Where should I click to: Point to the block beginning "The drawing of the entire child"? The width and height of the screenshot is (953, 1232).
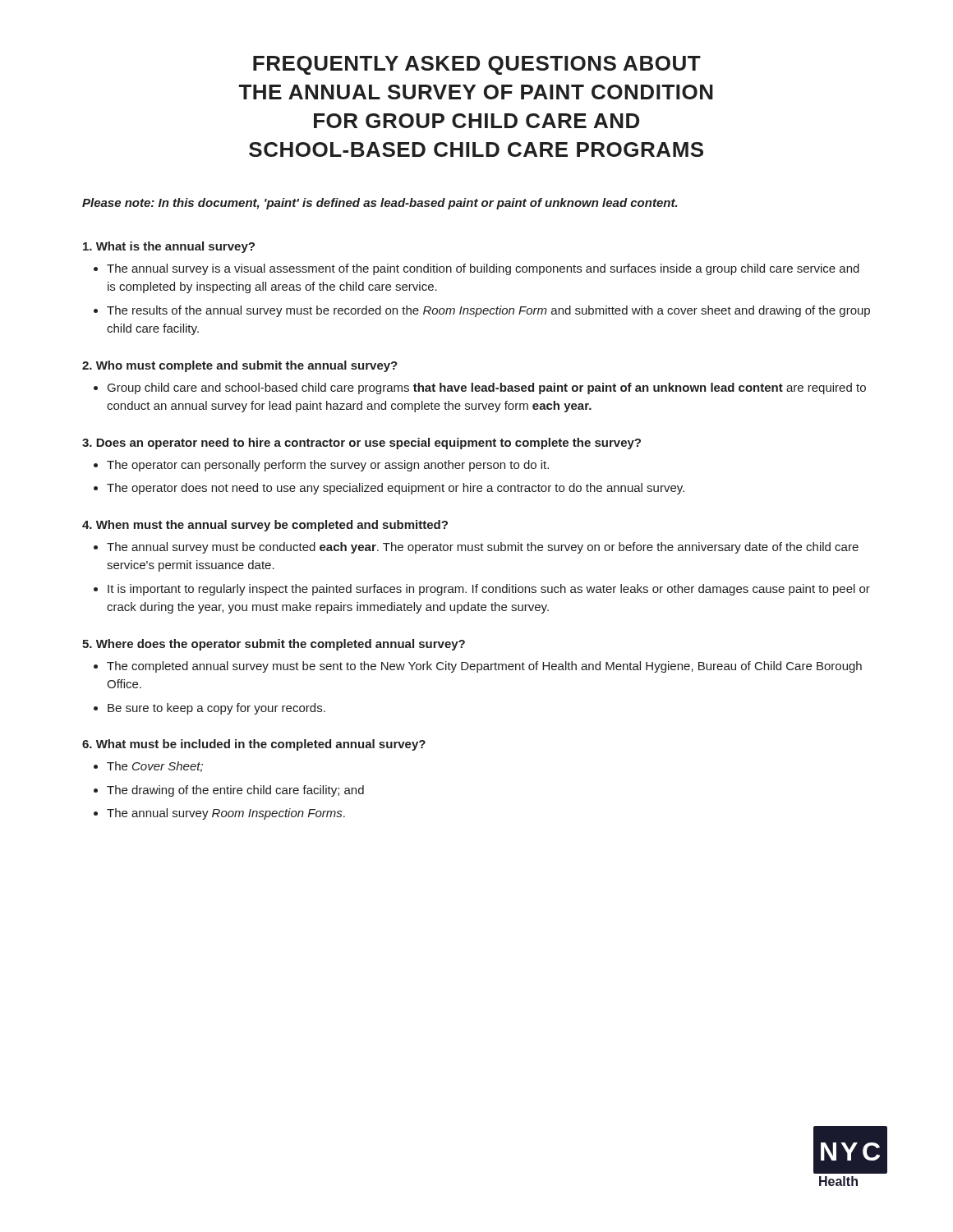(236, 790)
